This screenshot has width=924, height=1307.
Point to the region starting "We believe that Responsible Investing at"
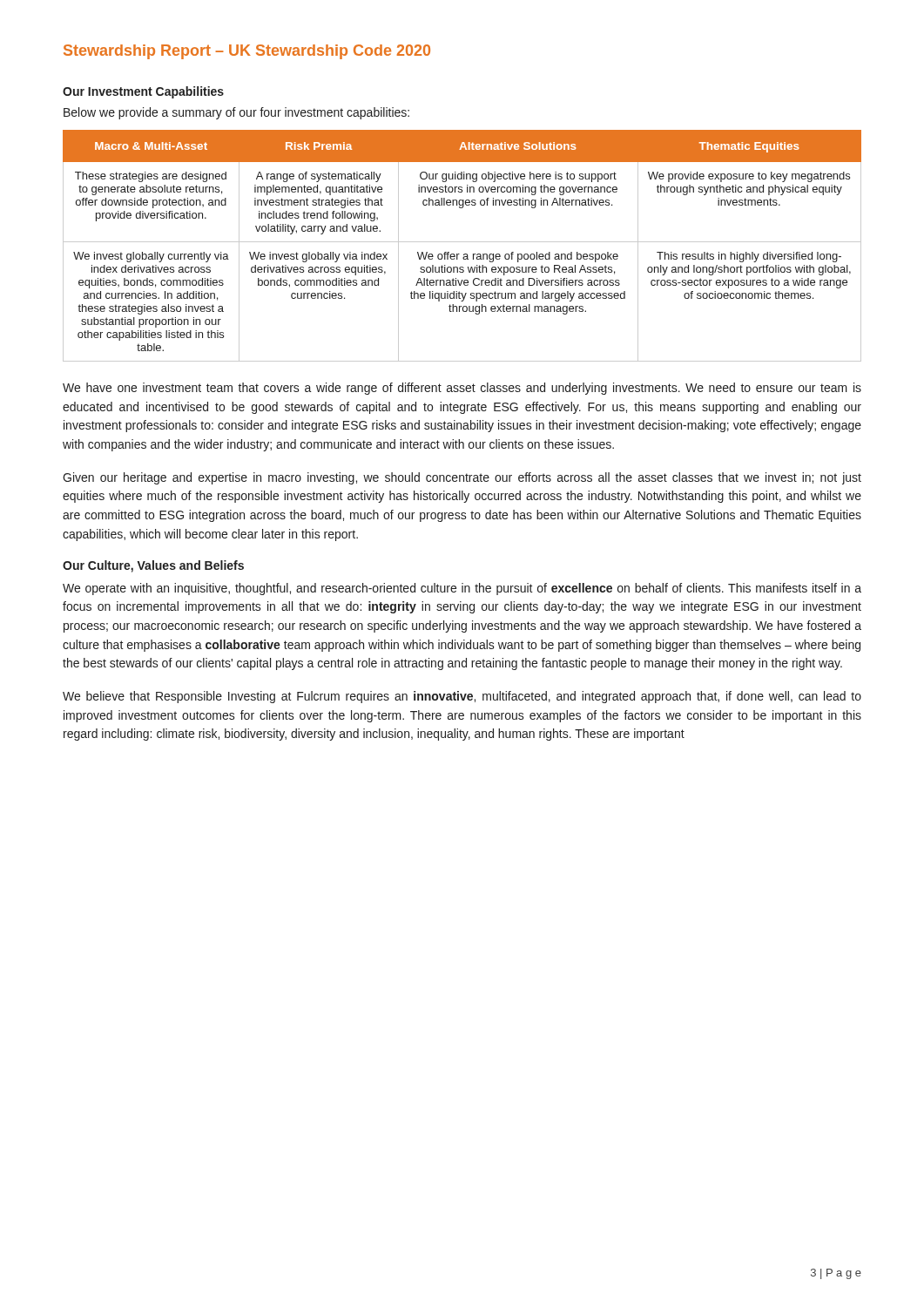462,715
